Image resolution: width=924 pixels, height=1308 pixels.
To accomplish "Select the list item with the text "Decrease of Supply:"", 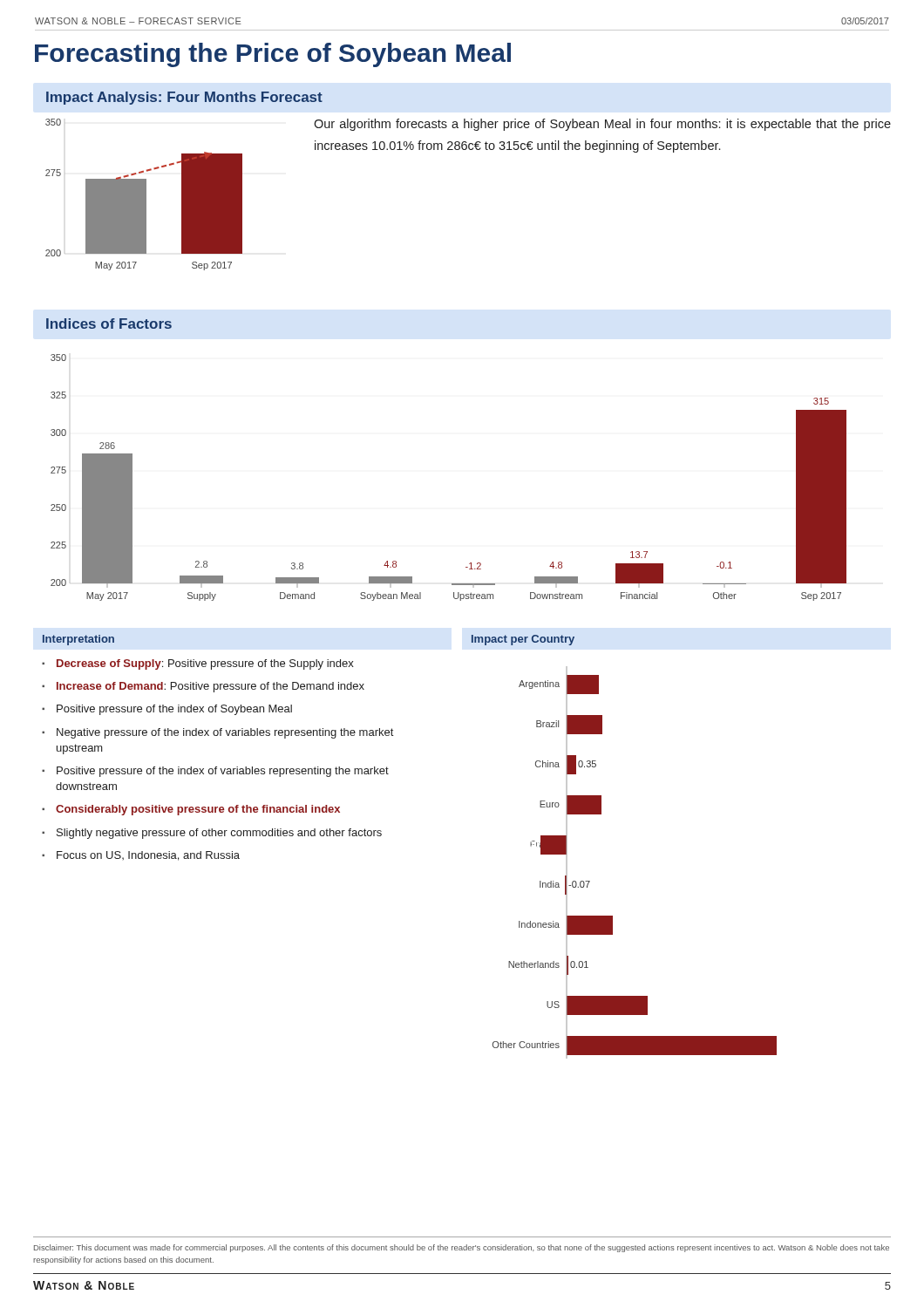I will (x=205, y=663).
